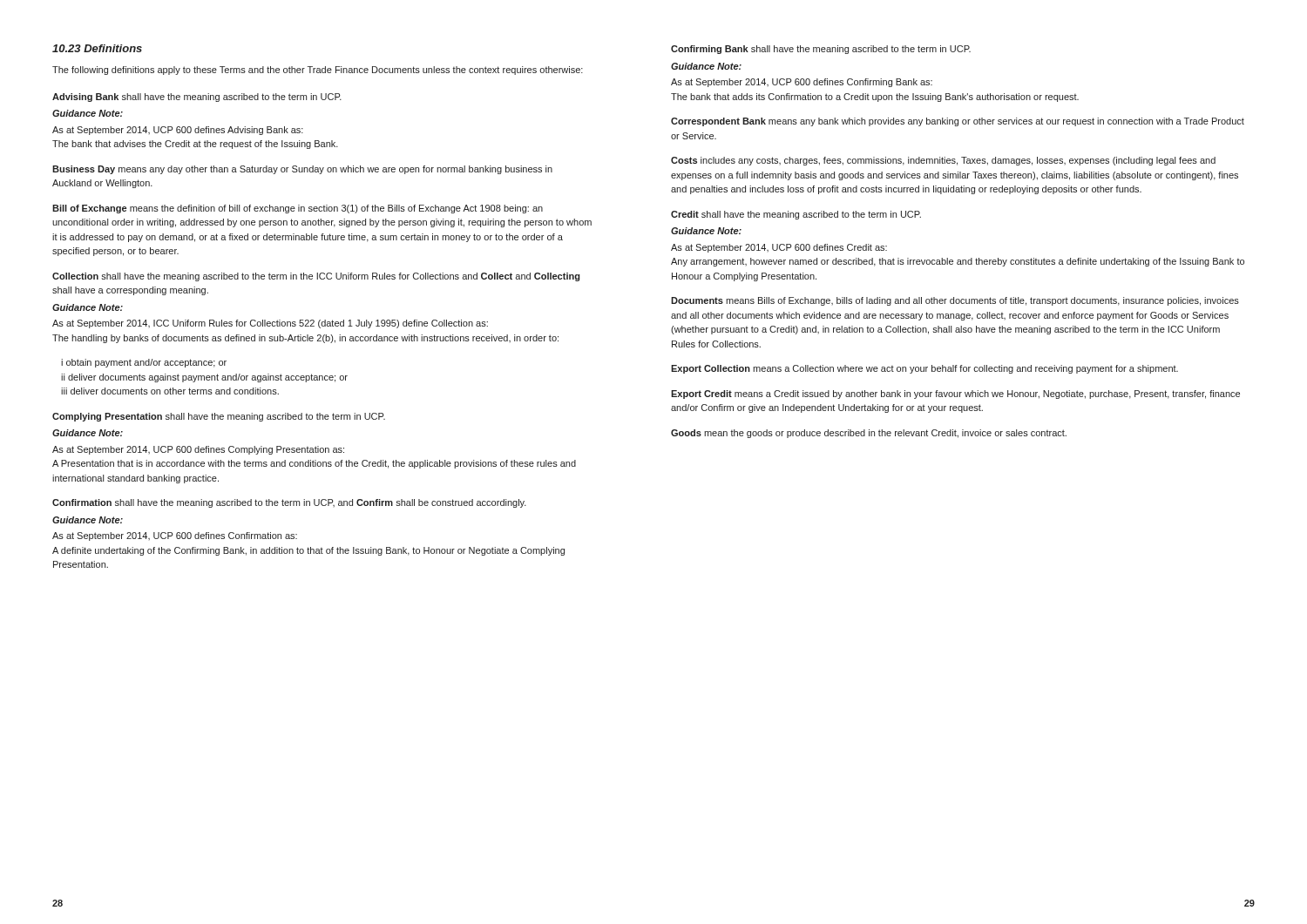
Task: Find the text block containing "Costs includes any costs, charges, fees, commissions,"
Action: [955, 175]
